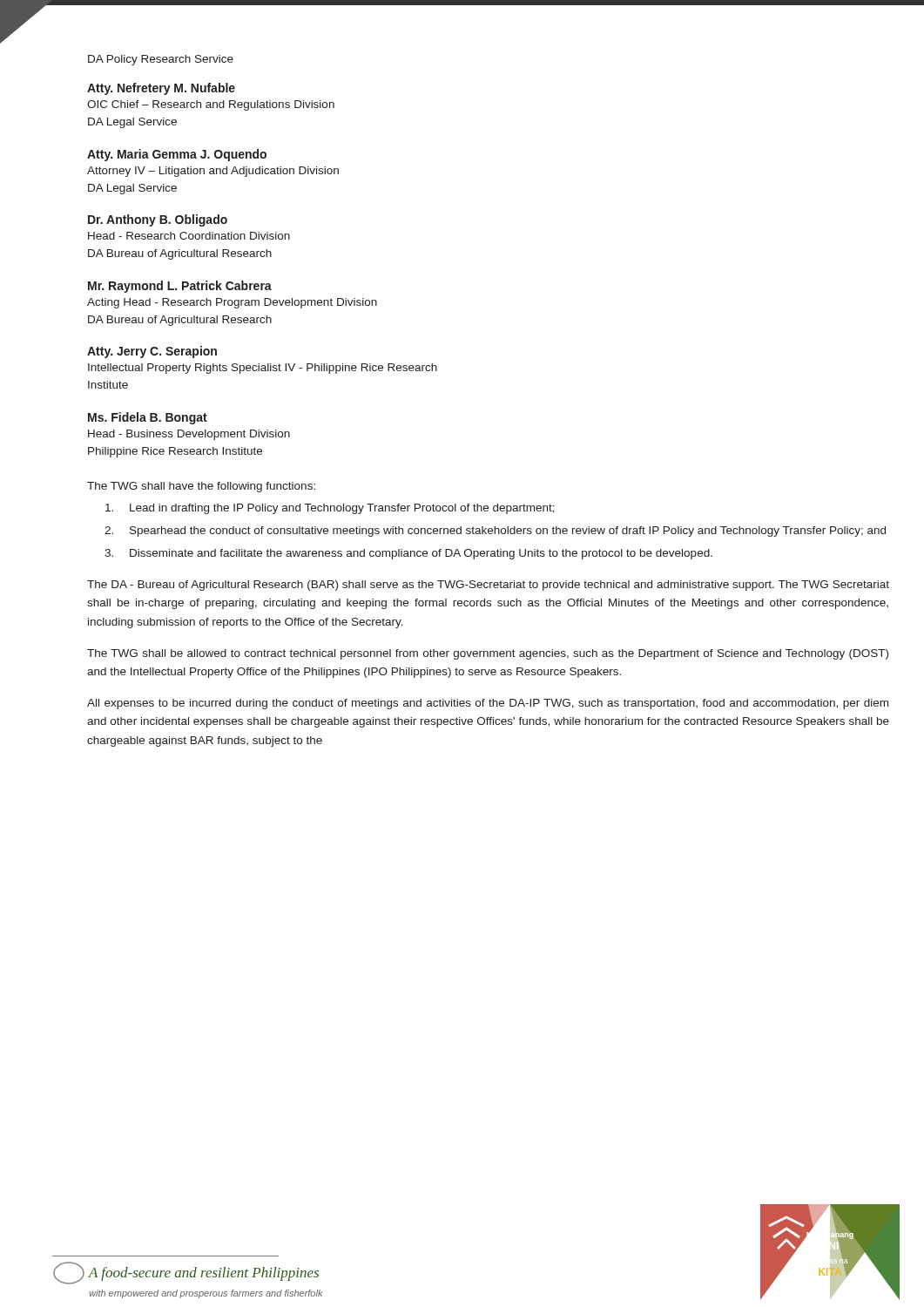The image size is (924, 1307).
Task: Point to the block beginning "Atty. Nefretery M. Nufable OIC Chief –"
Action: pos(161,89)
